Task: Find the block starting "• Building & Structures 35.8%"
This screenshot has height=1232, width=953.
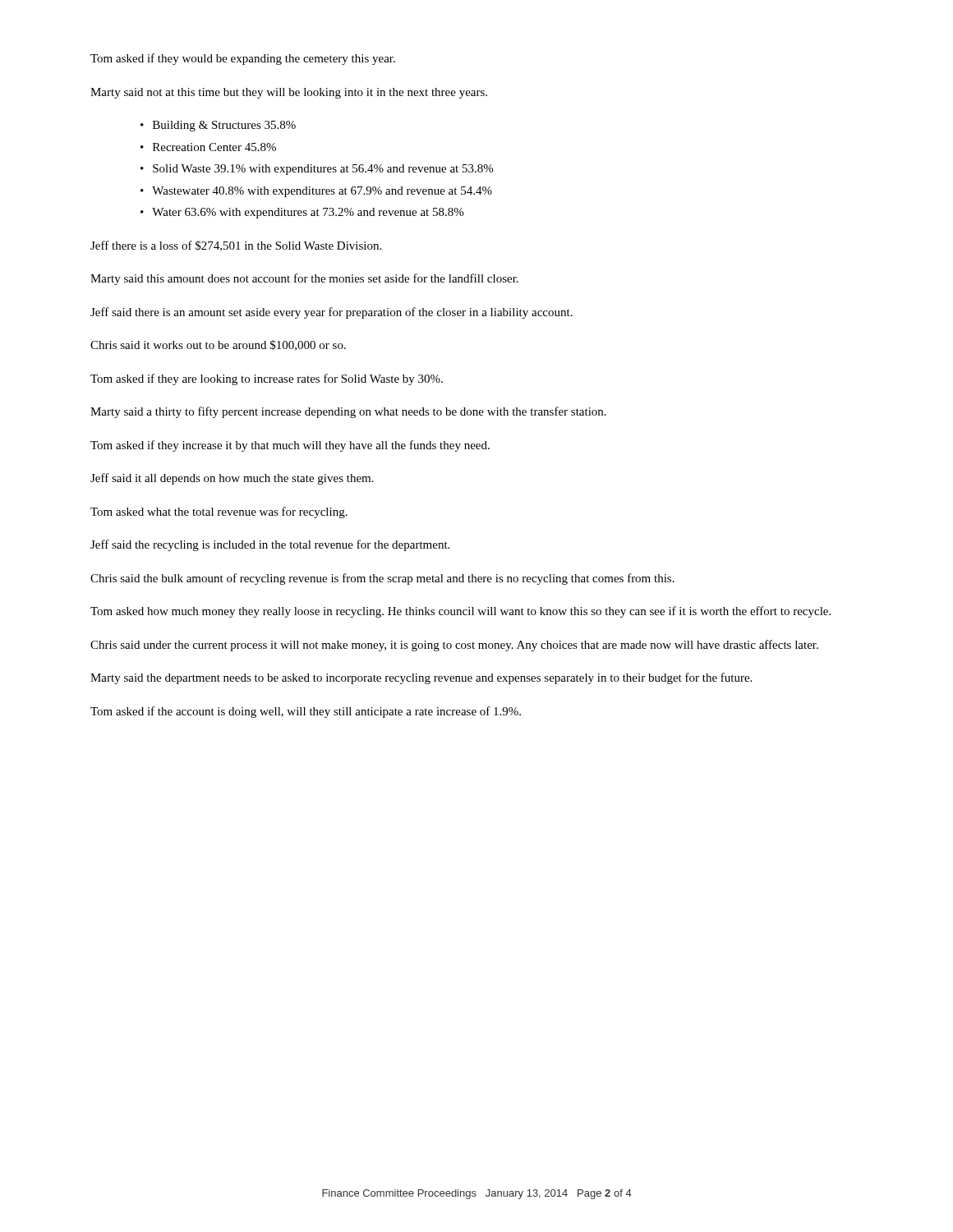Action: point(218,125)
